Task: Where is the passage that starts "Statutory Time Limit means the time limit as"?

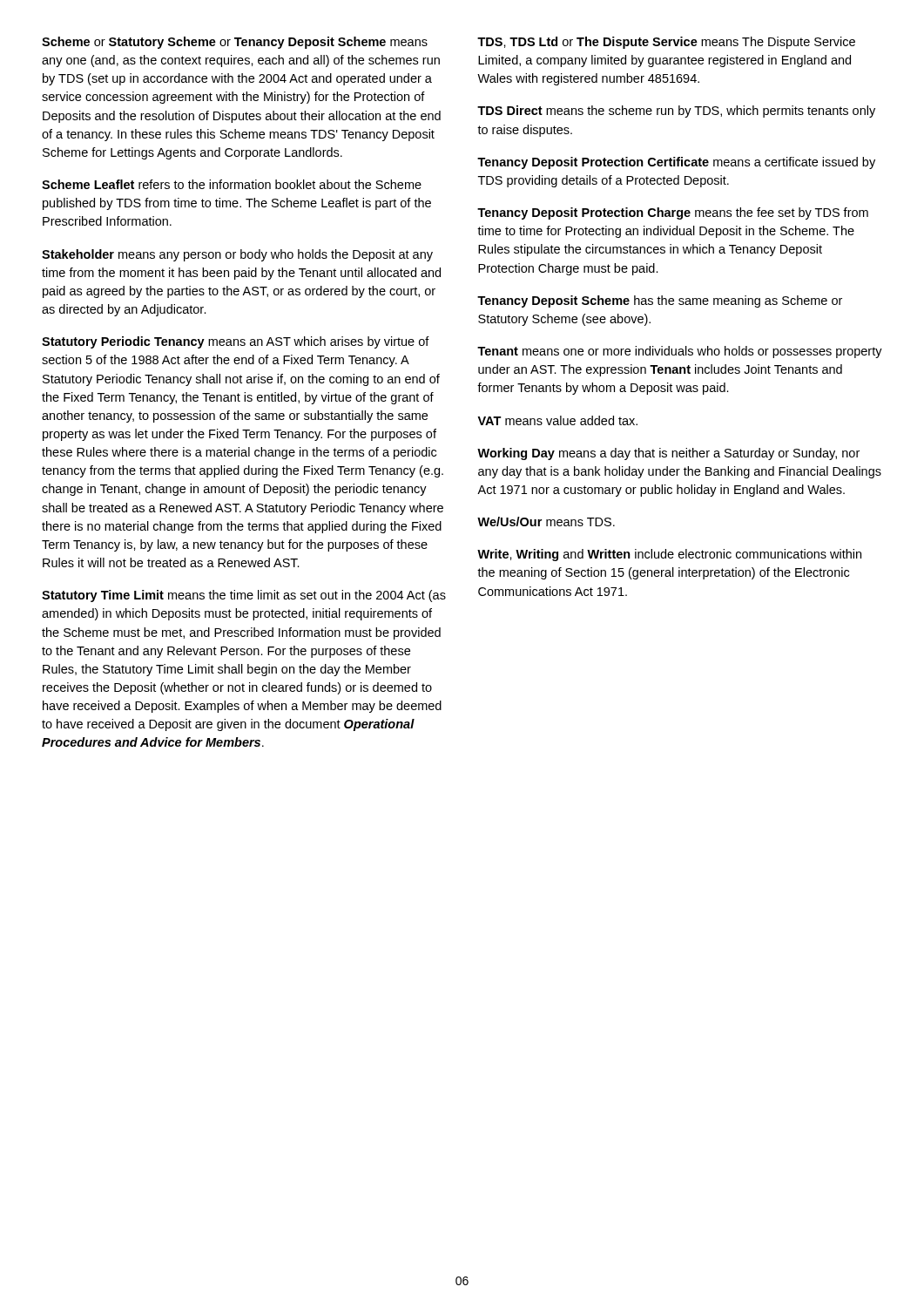Action: (244, 670)
